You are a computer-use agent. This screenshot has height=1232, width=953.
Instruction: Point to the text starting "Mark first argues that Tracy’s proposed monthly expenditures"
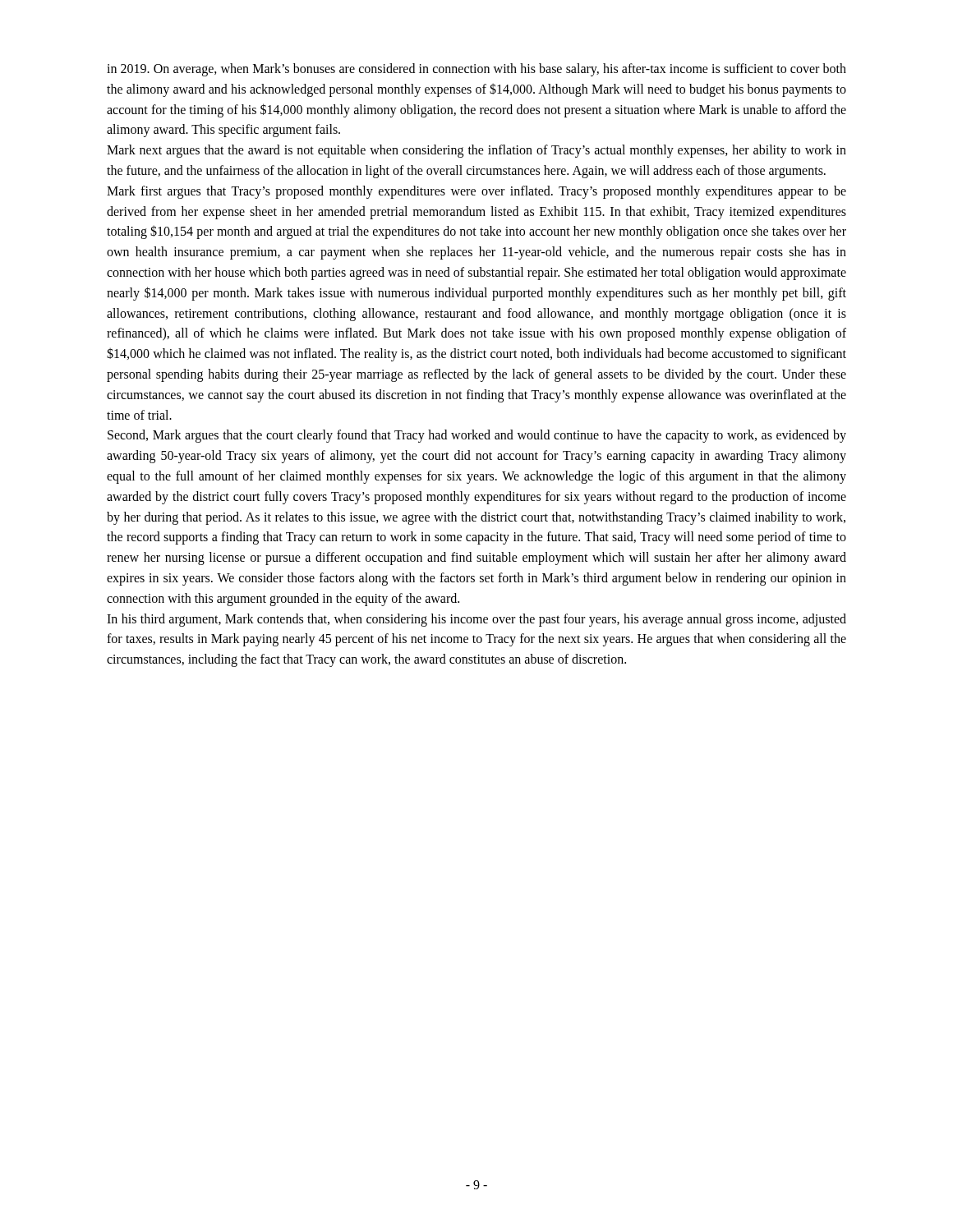(x=476, y=304)
